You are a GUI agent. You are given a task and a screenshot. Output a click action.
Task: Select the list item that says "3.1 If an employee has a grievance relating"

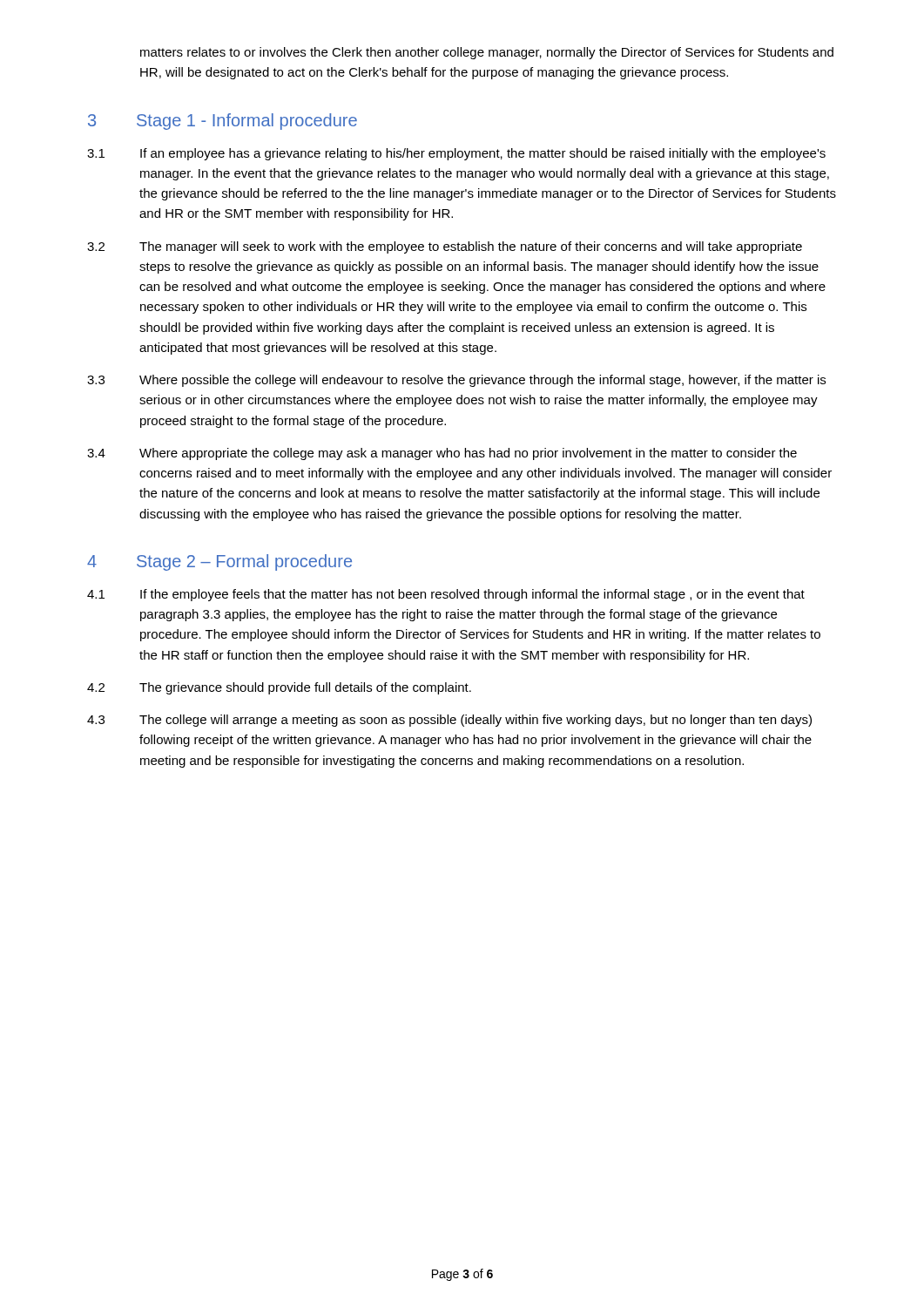tap(462, 183)
